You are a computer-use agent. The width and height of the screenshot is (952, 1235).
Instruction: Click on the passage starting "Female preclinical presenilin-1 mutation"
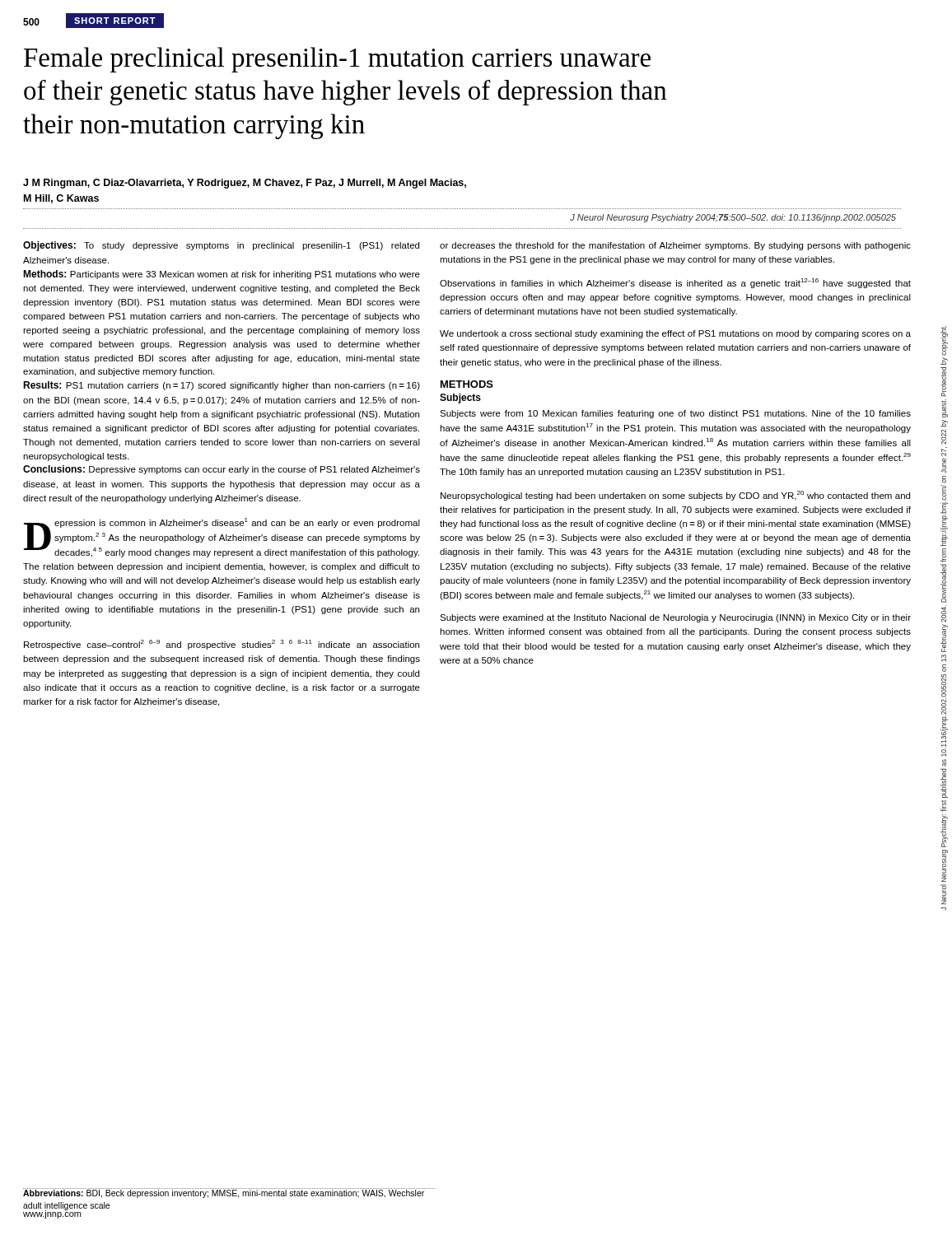tap(464, 91)
